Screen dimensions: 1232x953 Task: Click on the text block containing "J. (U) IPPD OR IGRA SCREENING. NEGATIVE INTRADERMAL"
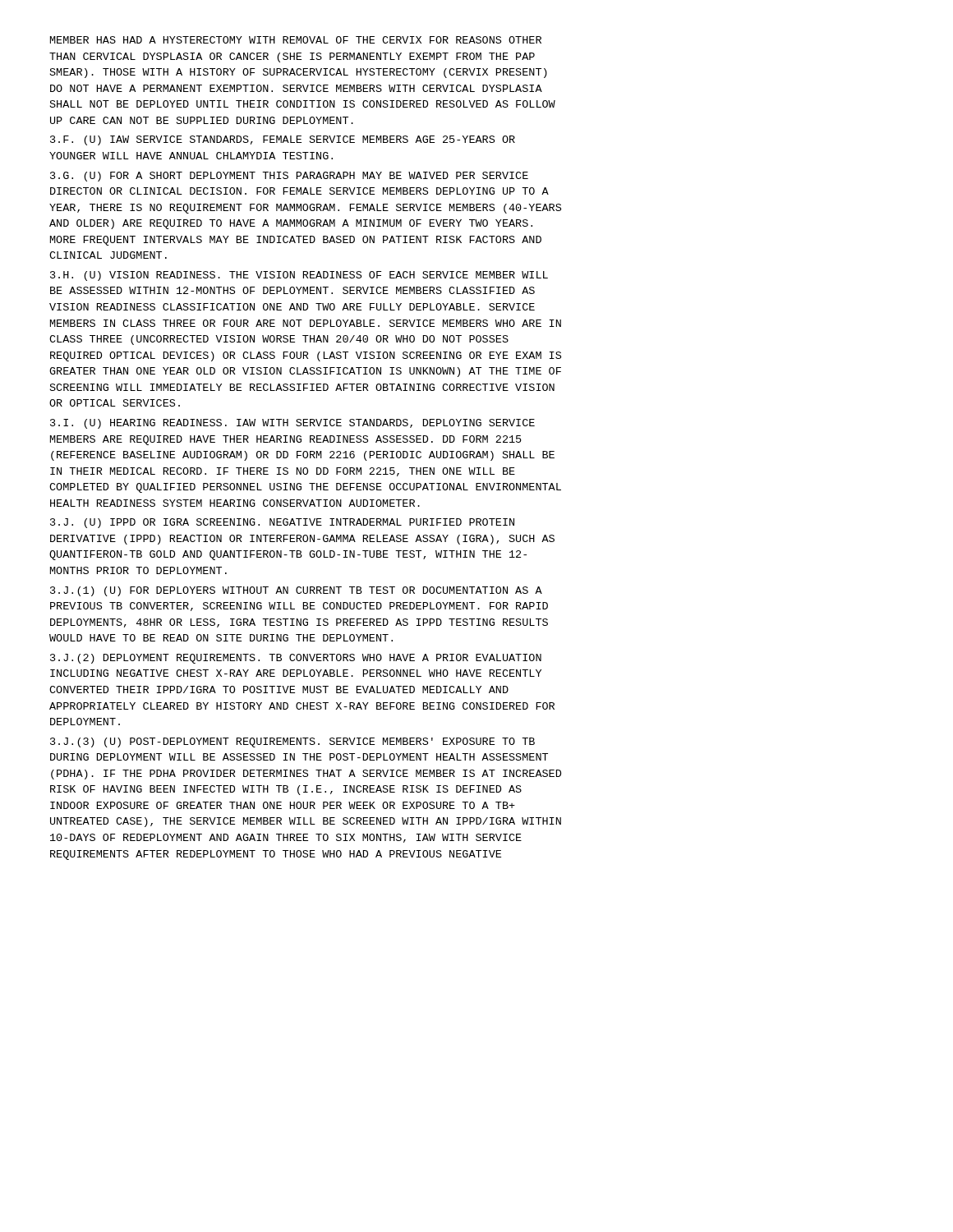coord(302,547)
